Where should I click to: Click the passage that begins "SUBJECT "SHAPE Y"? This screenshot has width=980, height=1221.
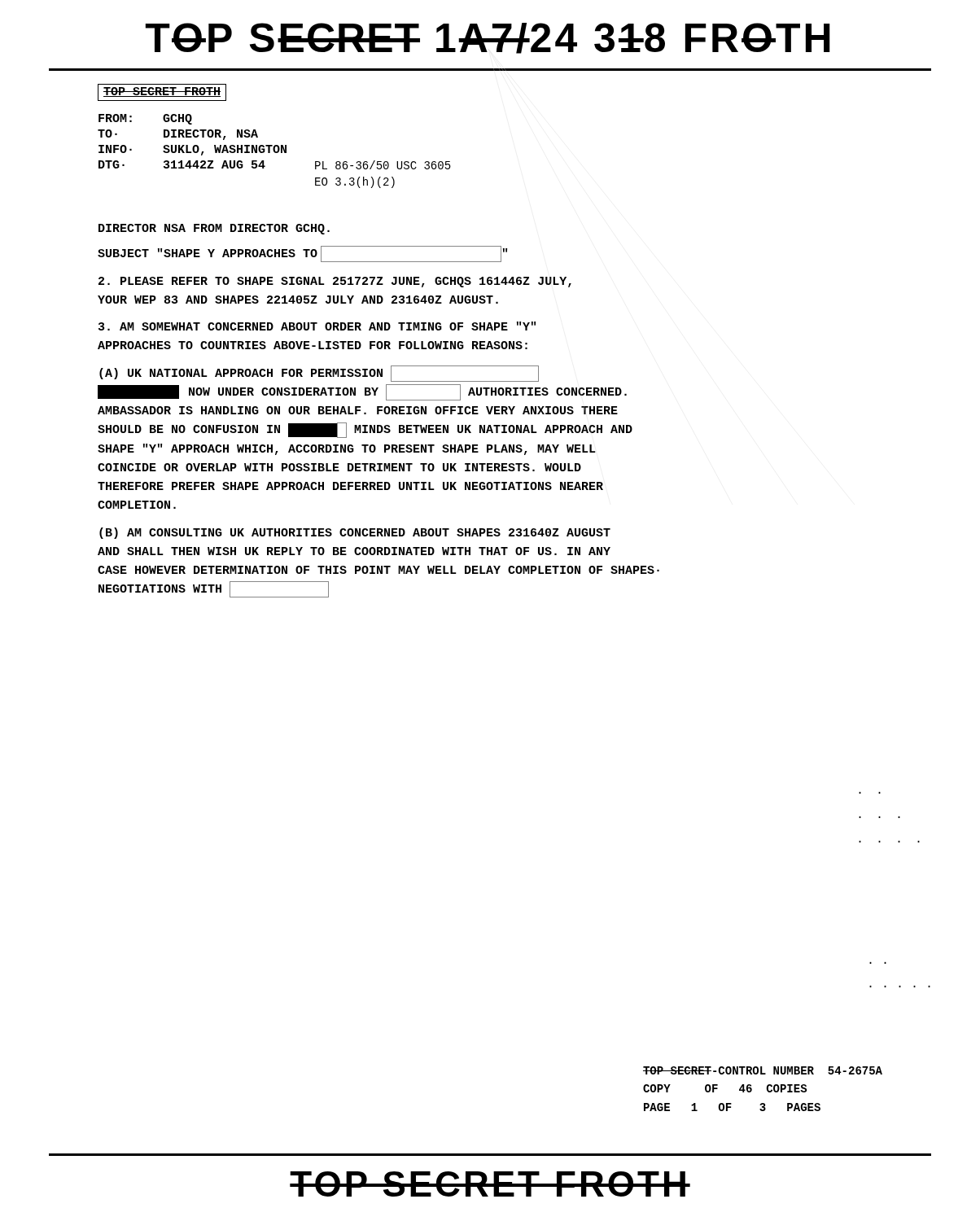[303, 254]
